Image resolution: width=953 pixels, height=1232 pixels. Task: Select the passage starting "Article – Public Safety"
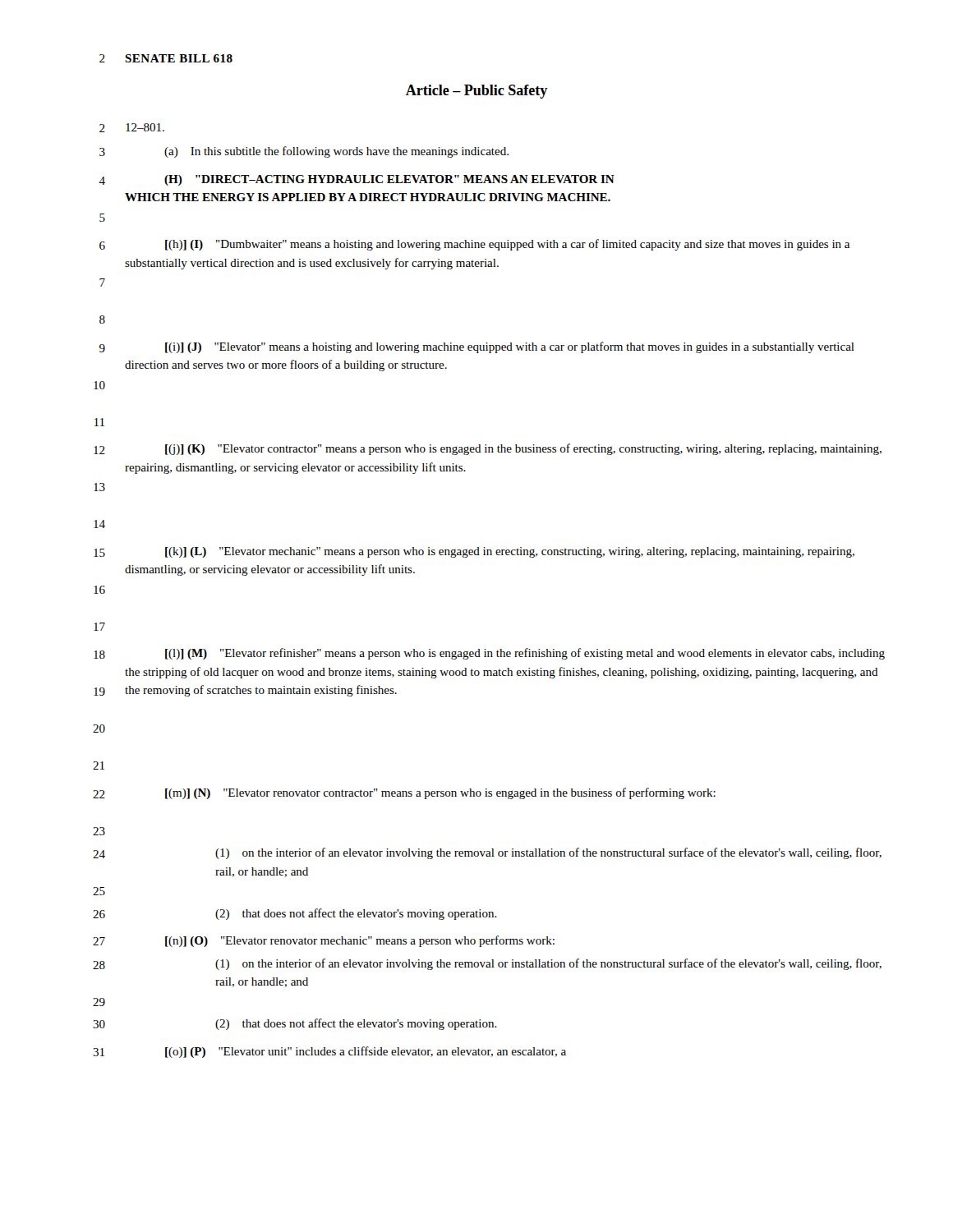coord(476,90)
